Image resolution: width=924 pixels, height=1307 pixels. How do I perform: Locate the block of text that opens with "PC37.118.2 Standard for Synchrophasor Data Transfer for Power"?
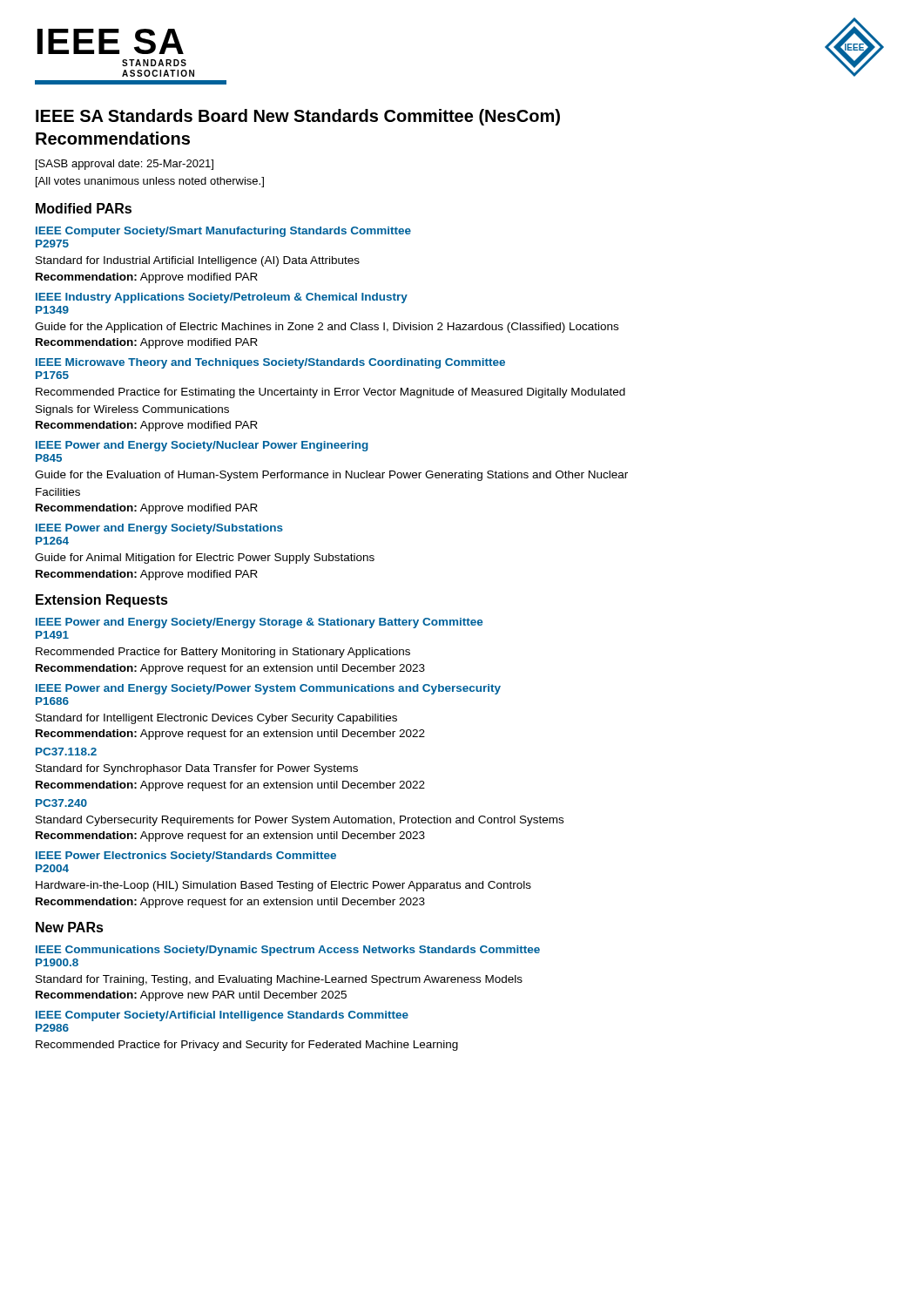pyautogui.click(x=66, y=752)
